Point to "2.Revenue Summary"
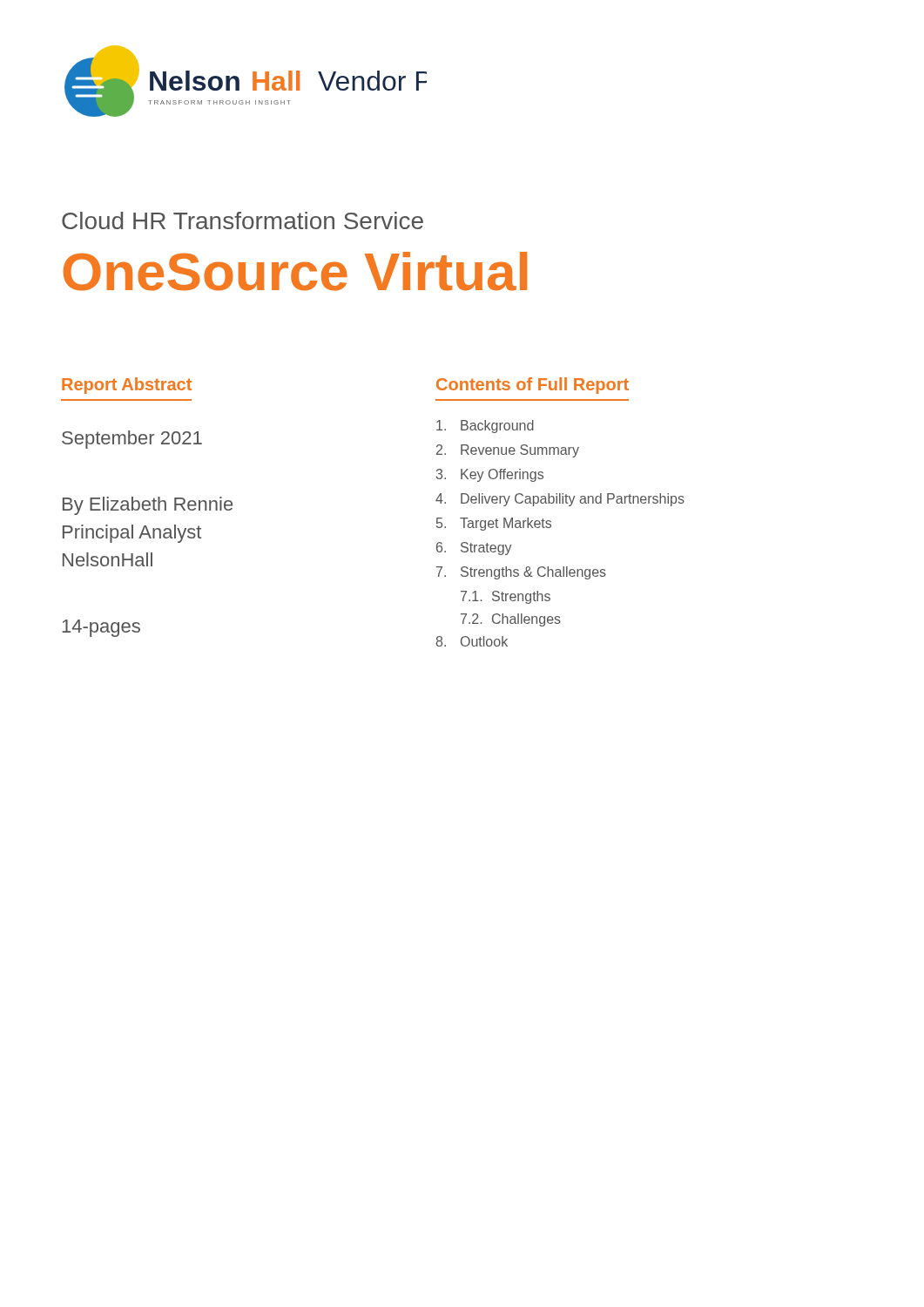Viewport: 924px width, 1307px height. tap(507, 451)
